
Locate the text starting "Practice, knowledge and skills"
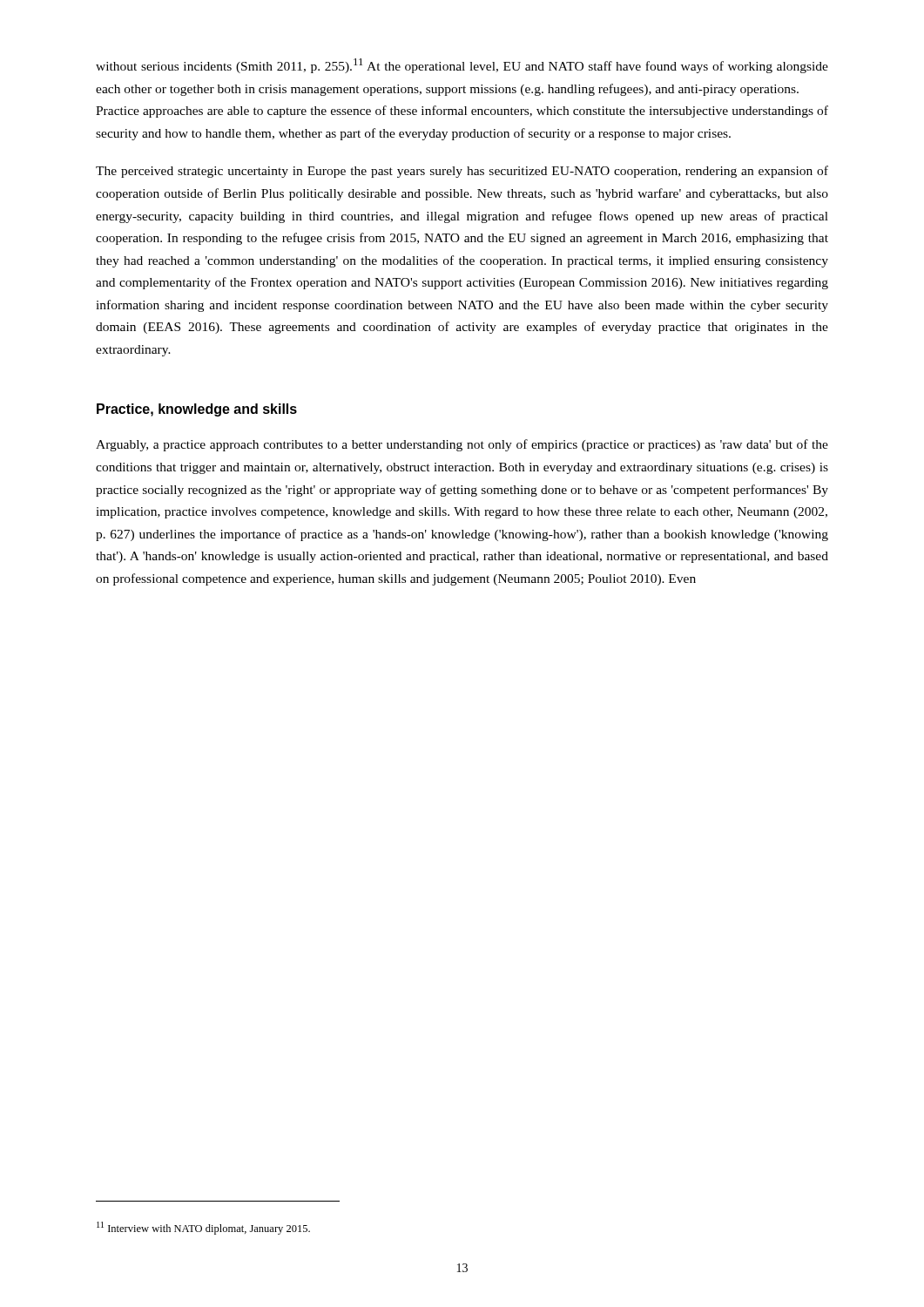196,409
